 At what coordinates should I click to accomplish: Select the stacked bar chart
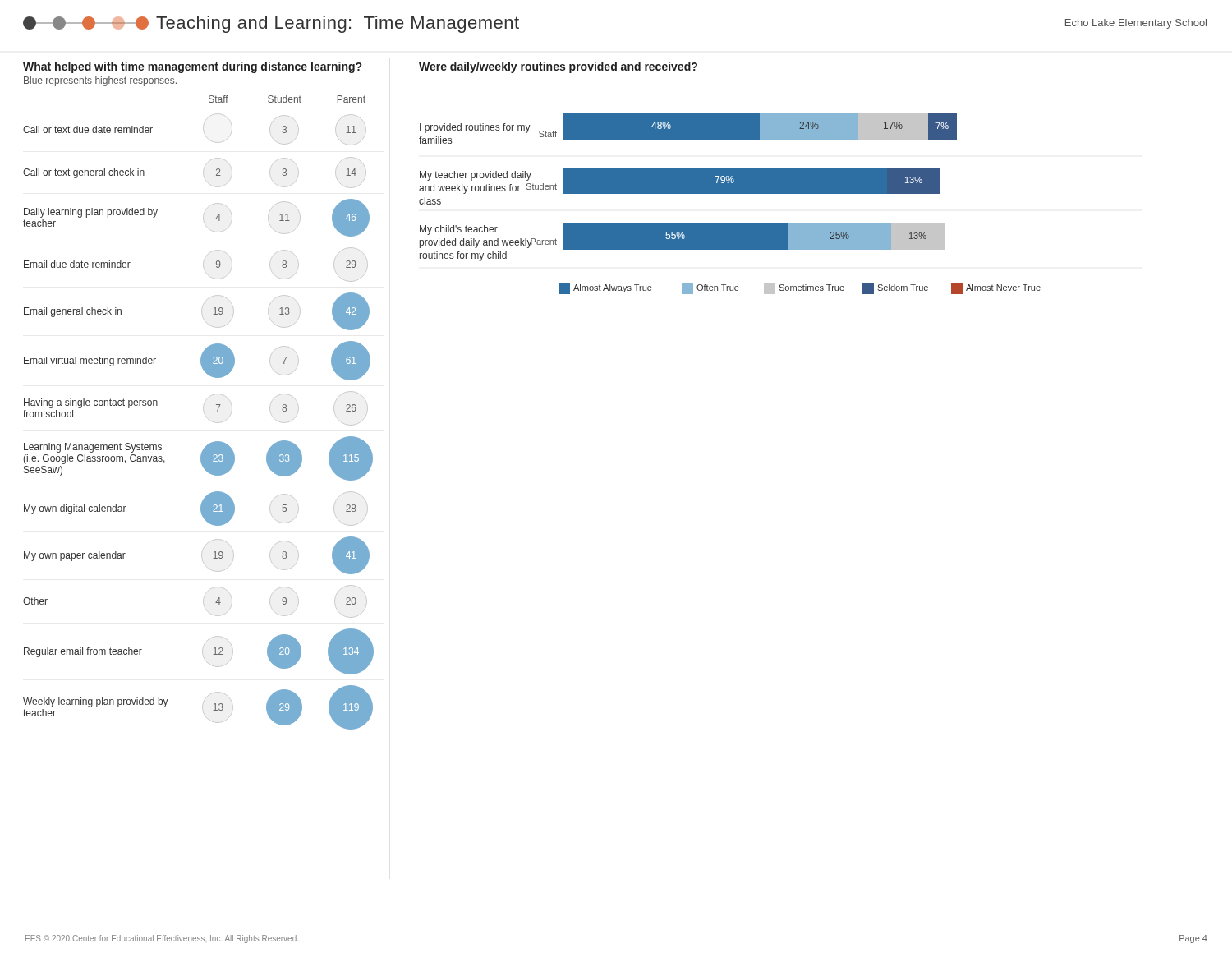point(813,239)
